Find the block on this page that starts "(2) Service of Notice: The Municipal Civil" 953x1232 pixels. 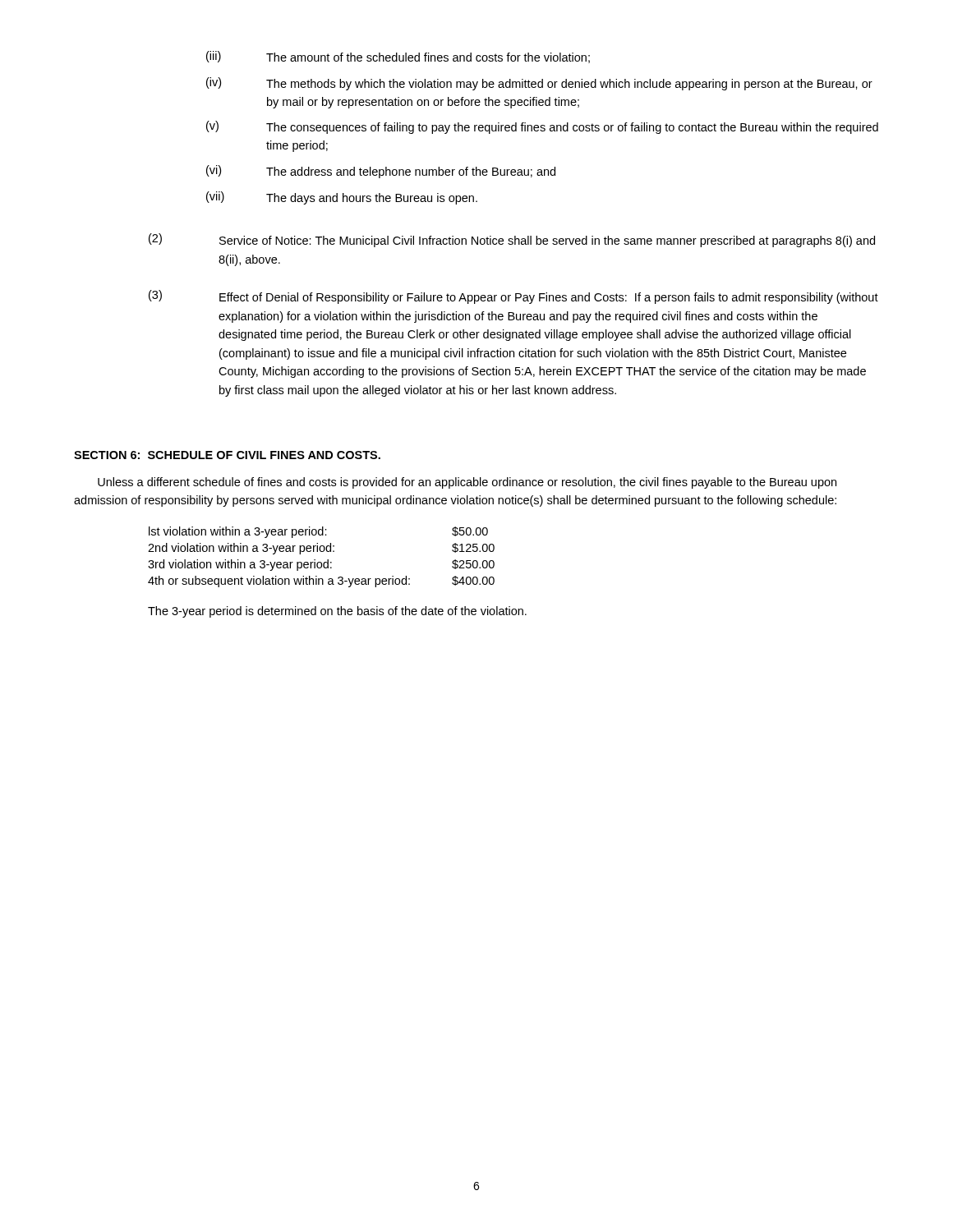513,250
